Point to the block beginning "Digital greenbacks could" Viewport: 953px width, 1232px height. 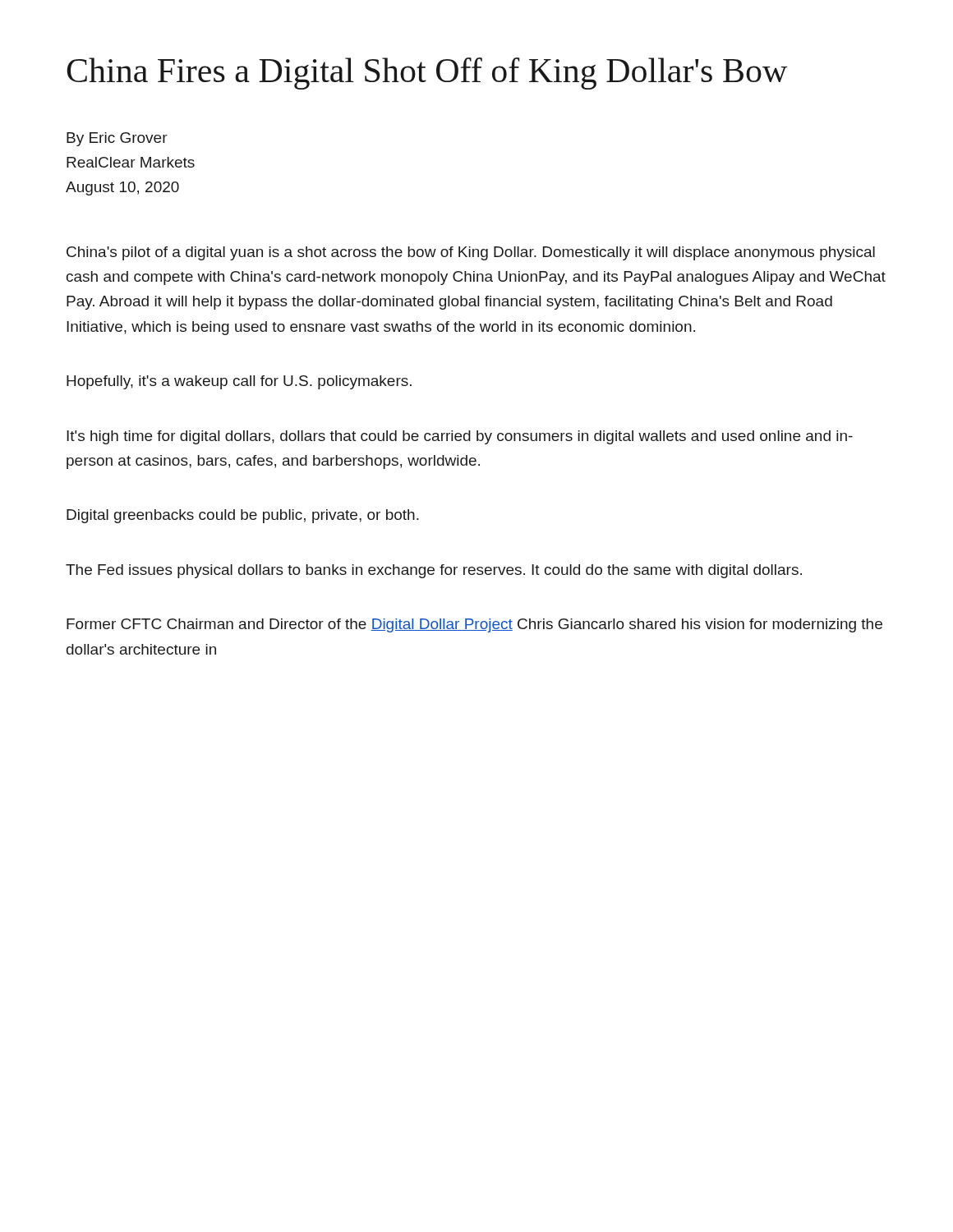click(243, 515)
